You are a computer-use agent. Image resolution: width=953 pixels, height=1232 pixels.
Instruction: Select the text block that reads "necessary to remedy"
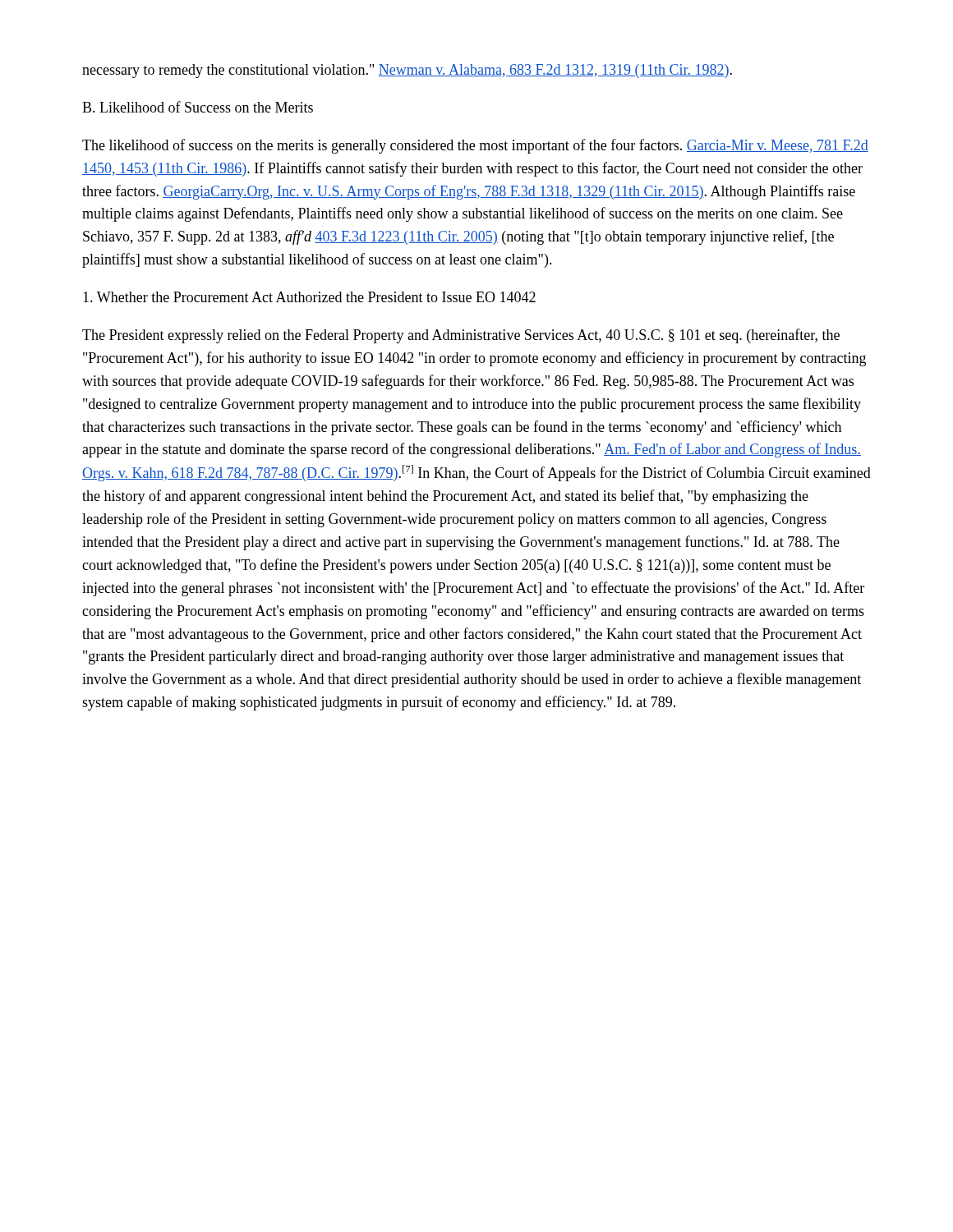point(476,71)
